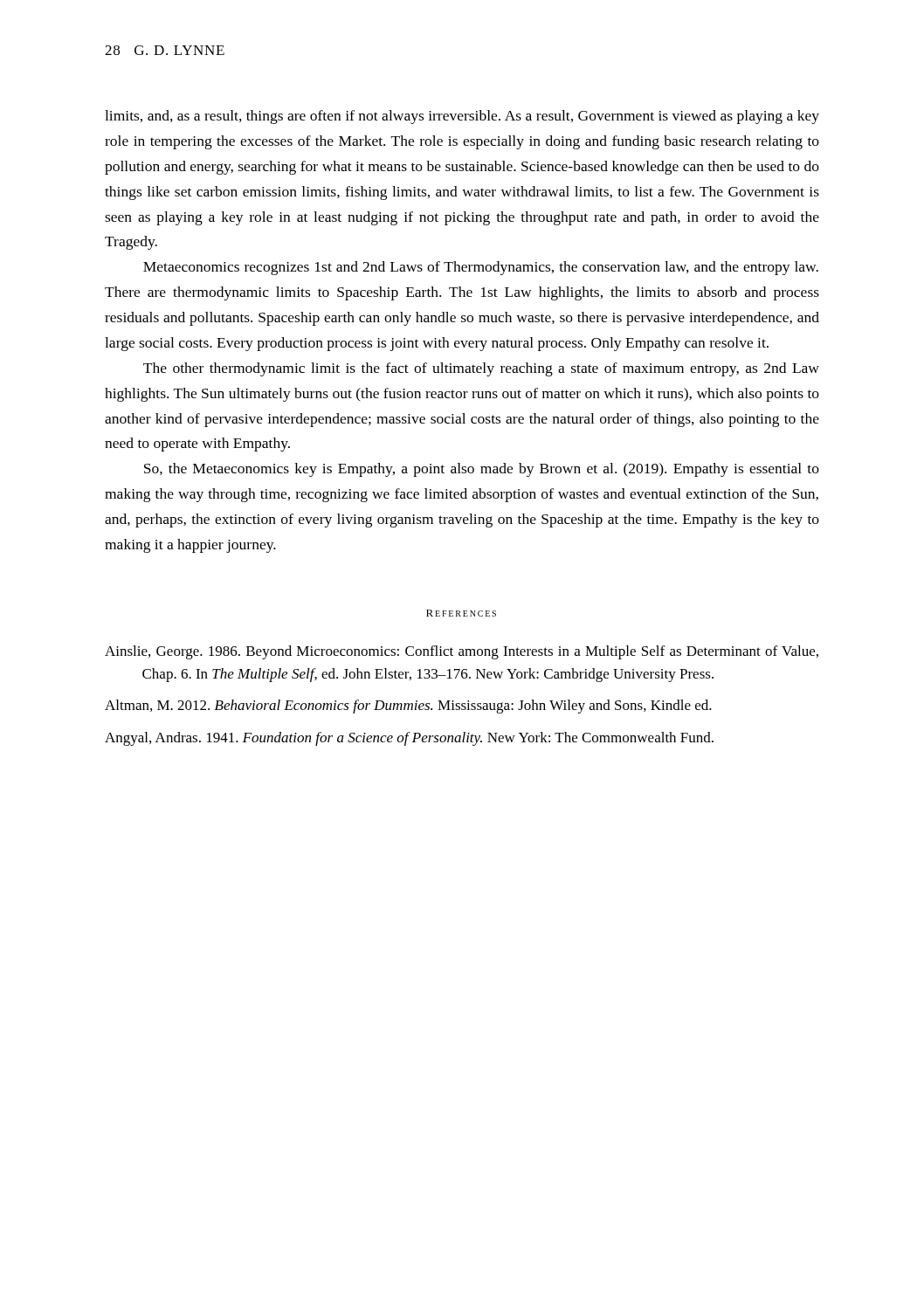
Task: Select the text block with the text "limits, and, as a result, things are"
Action: [462, 179]
